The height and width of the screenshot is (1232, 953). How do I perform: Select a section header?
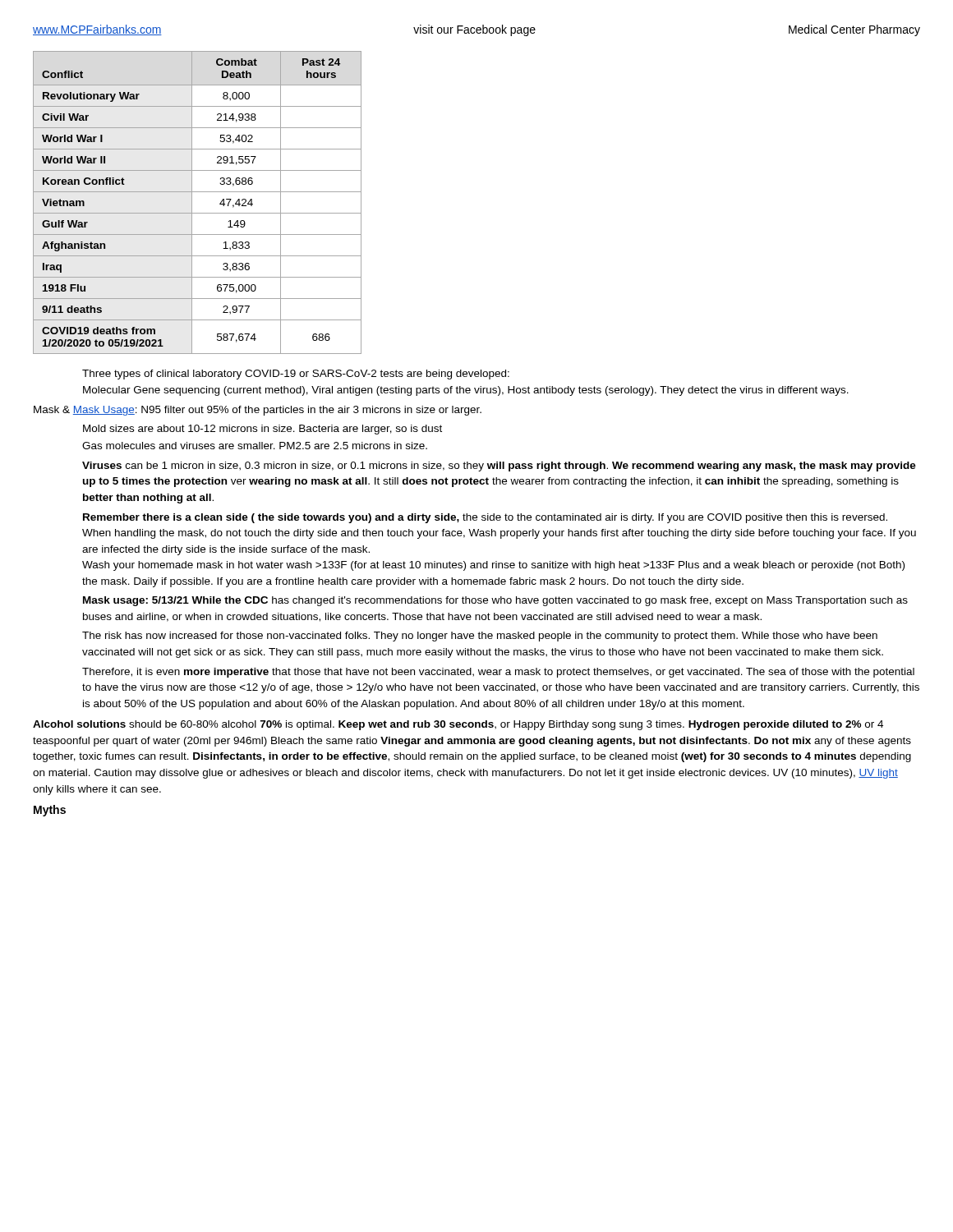[x=50, y=810]
